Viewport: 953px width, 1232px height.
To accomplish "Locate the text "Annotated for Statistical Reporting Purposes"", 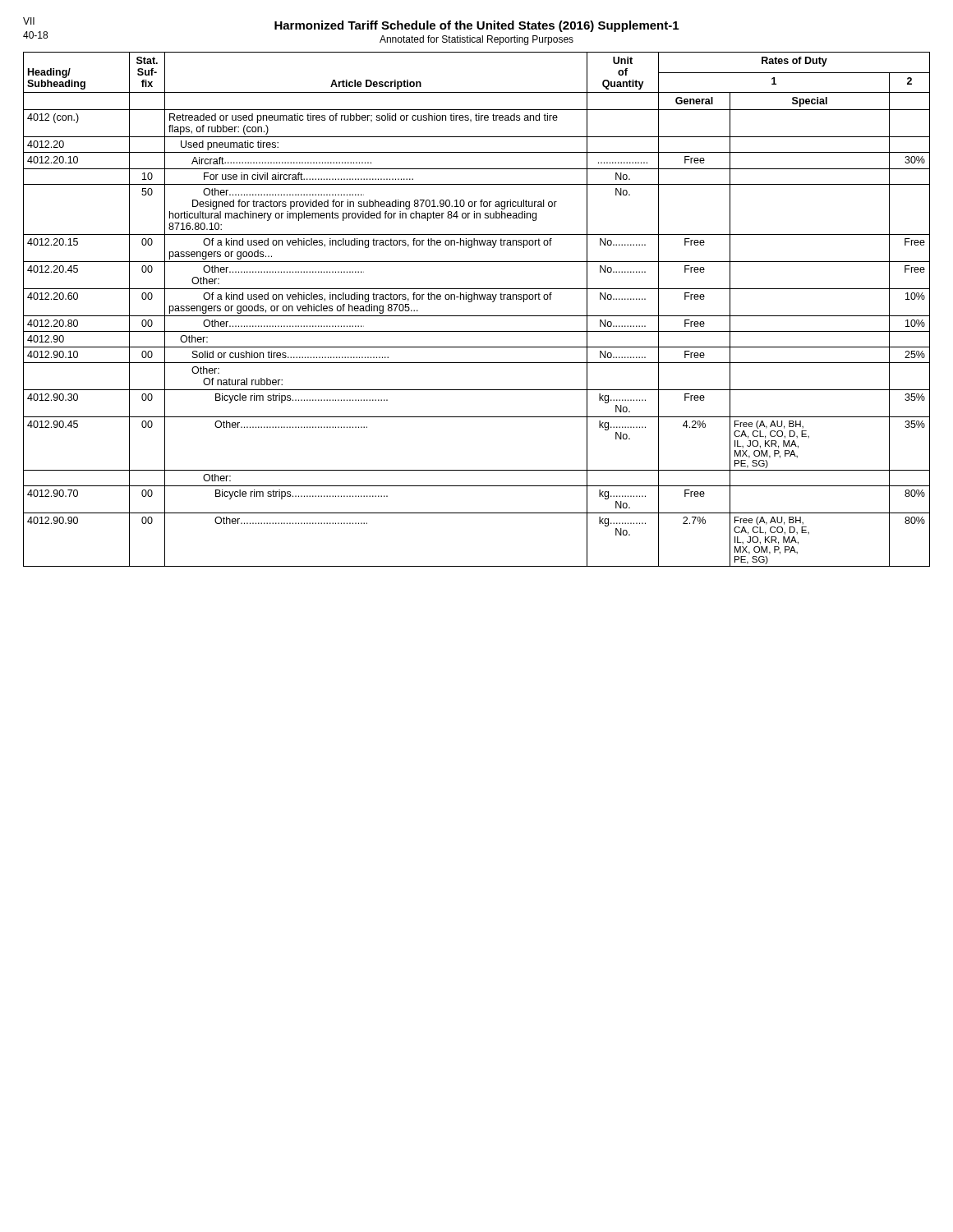I will pyautogui.click(x=476, y=39).
